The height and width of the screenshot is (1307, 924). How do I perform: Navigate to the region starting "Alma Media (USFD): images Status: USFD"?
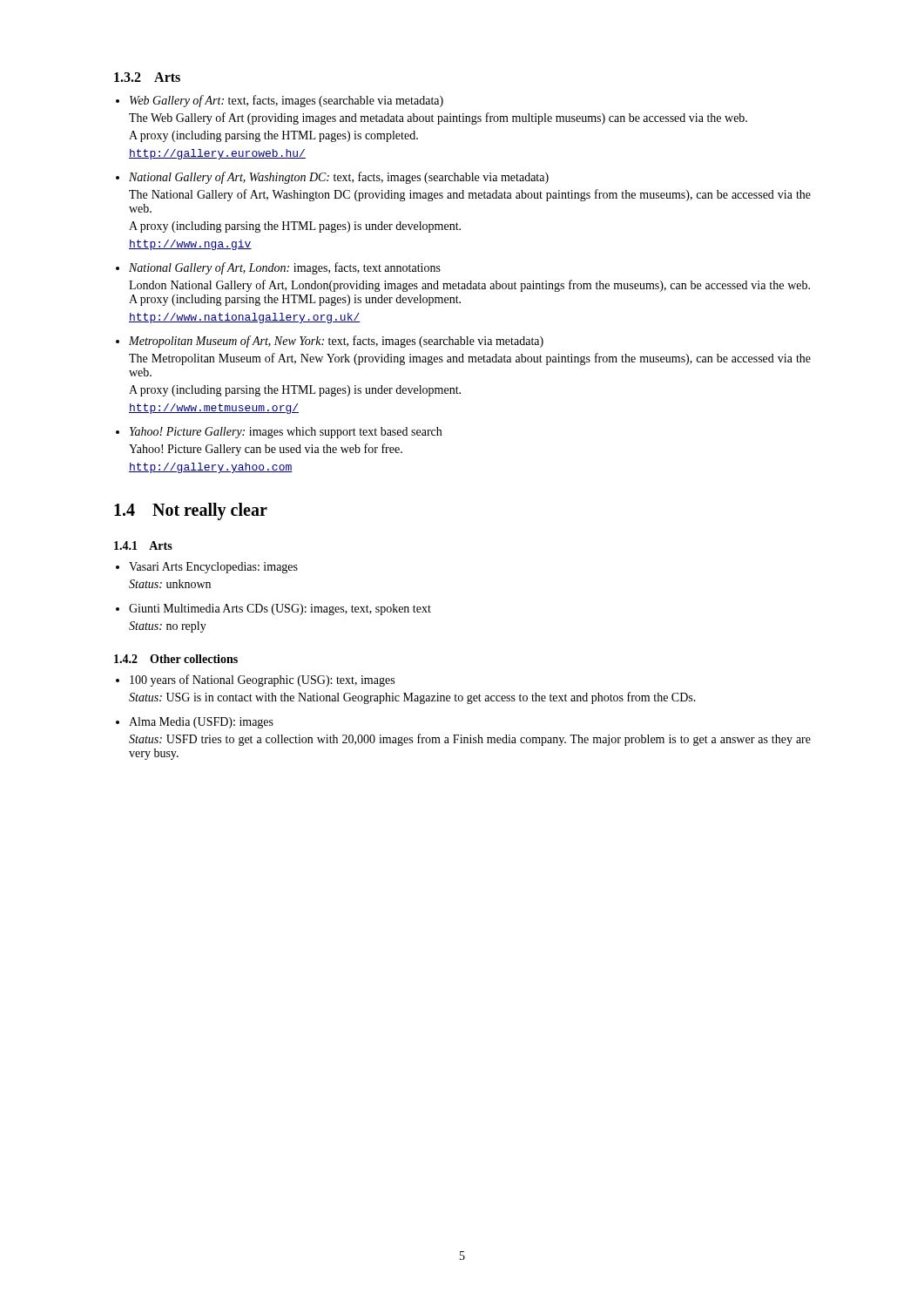(x=470, y=738)
